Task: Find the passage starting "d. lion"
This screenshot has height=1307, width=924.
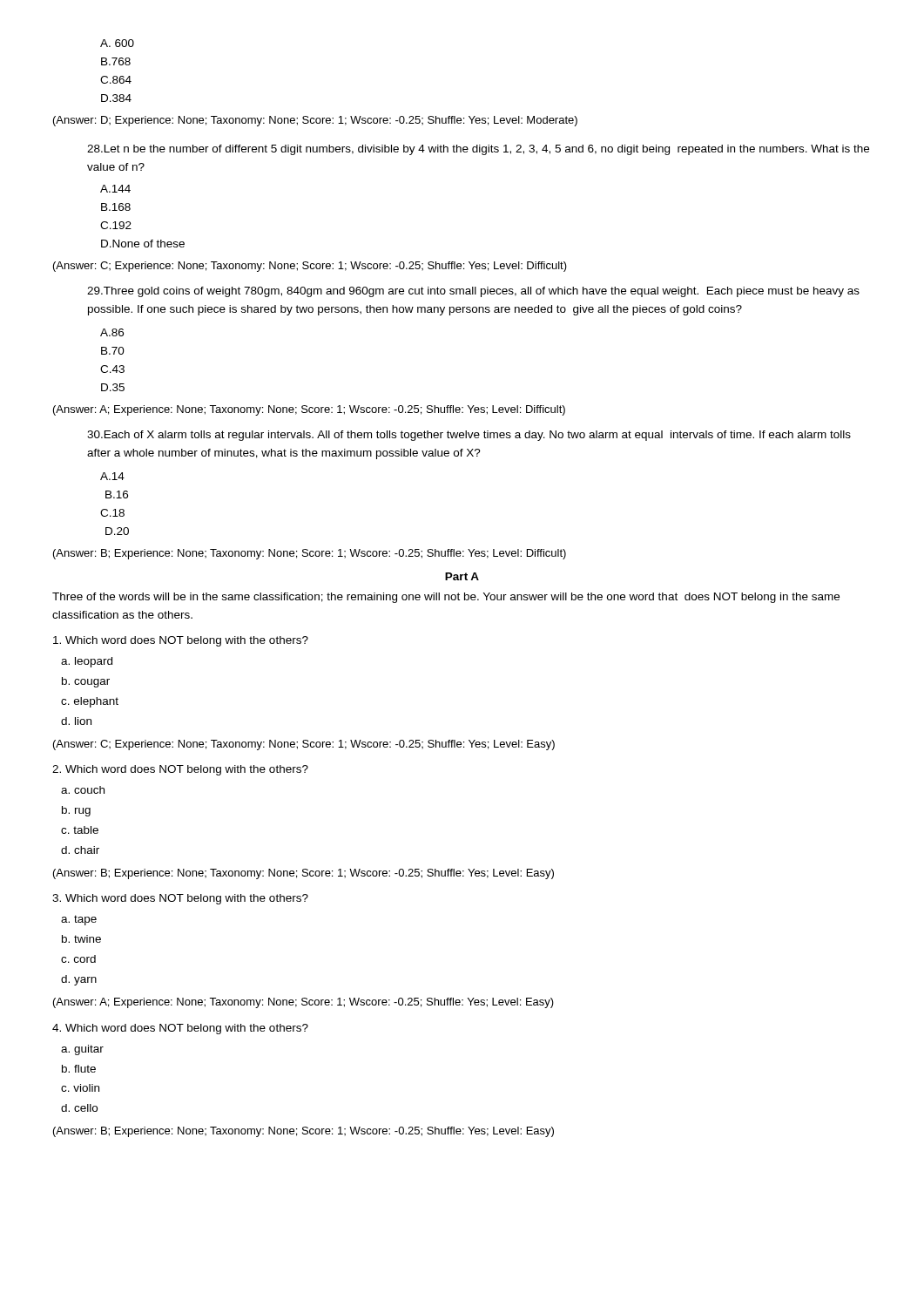Action: 77,721
